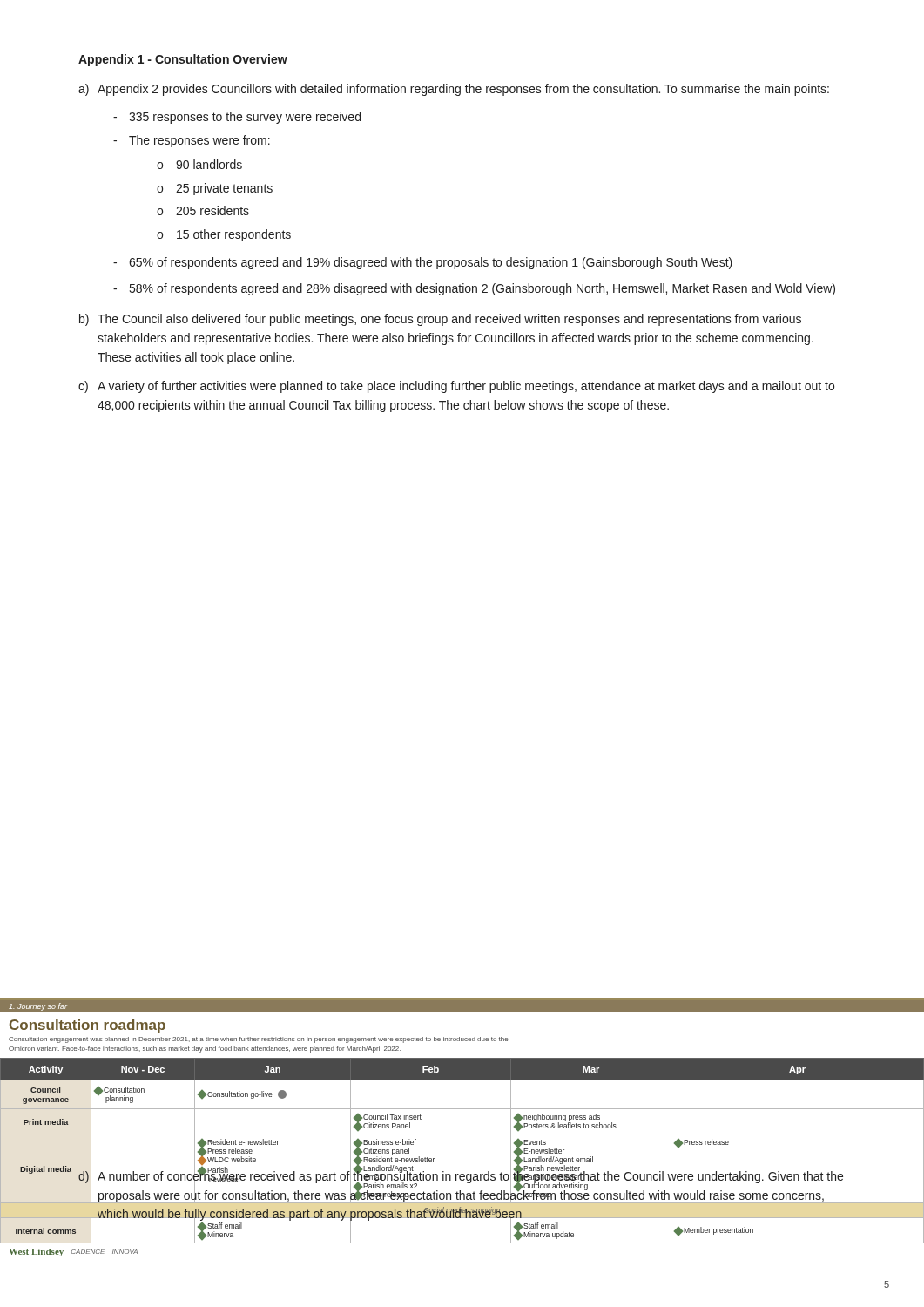Click a infographic
This screenshot has width=924, height=1307.
tap(462, 1128)
